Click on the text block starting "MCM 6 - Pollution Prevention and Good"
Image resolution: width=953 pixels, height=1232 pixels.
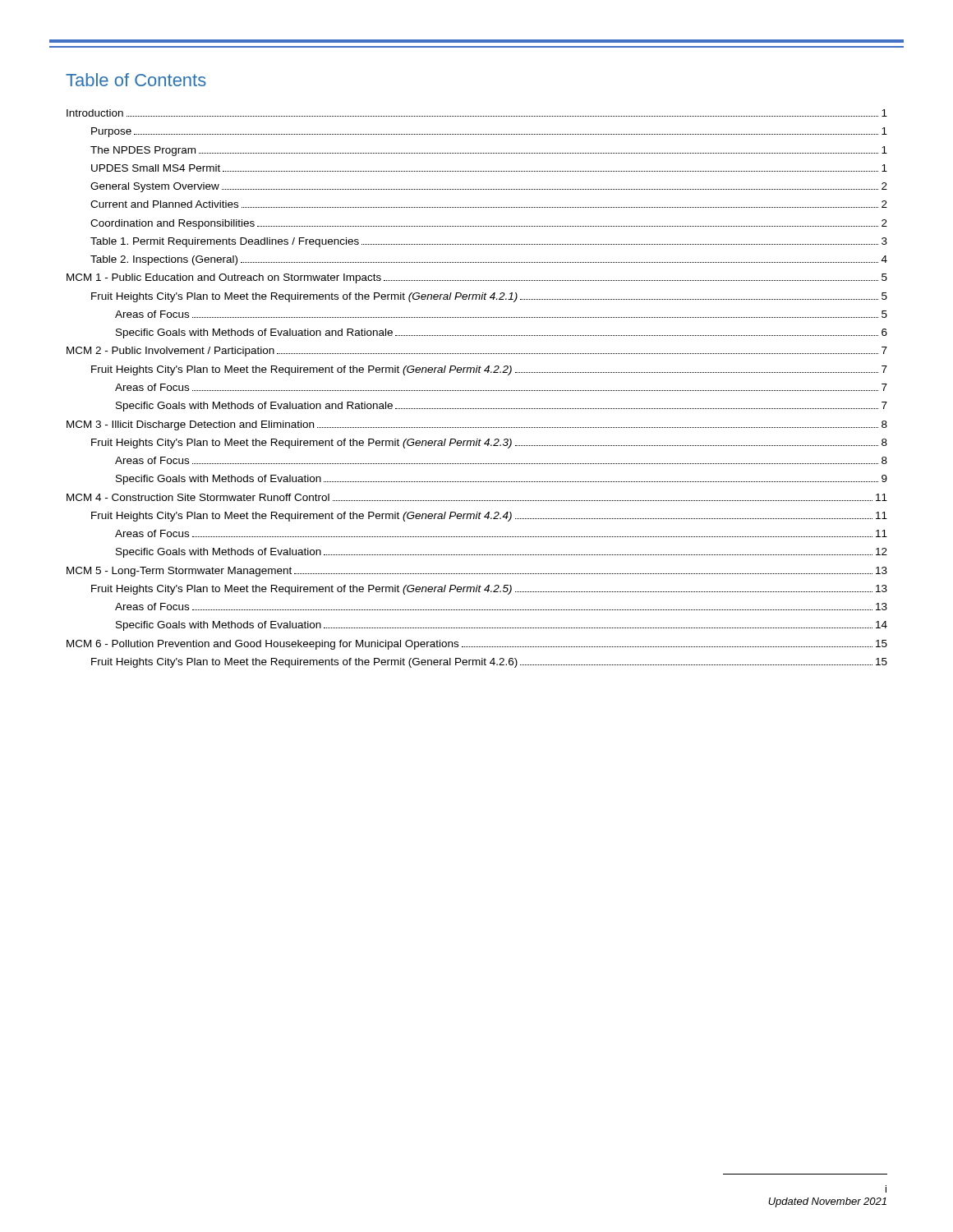[476, 644]
